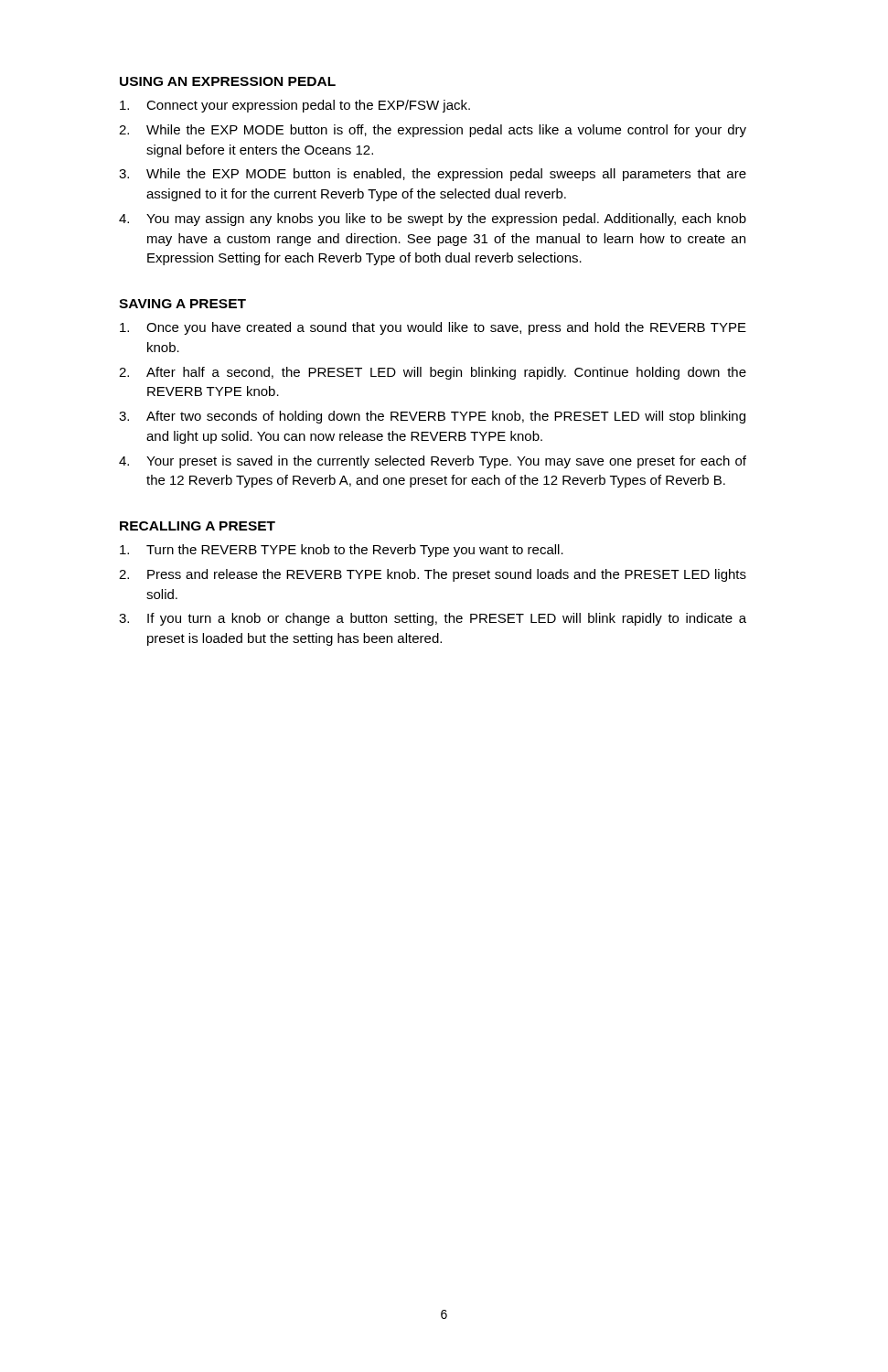Find the block on this page that starts "4. You may assign"

point(433,238)
